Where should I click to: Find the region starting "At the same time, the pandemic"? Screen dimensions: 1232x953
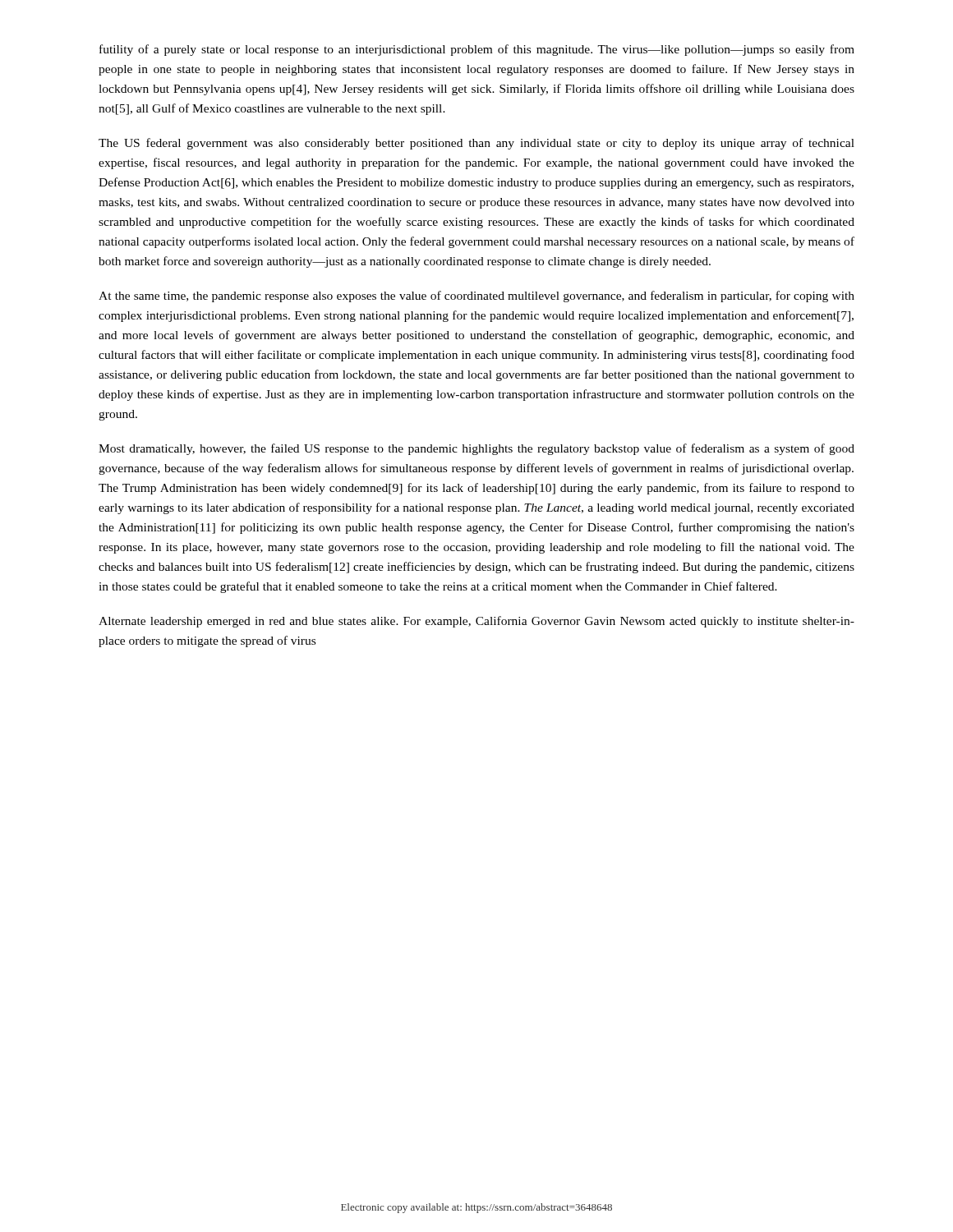476,355
